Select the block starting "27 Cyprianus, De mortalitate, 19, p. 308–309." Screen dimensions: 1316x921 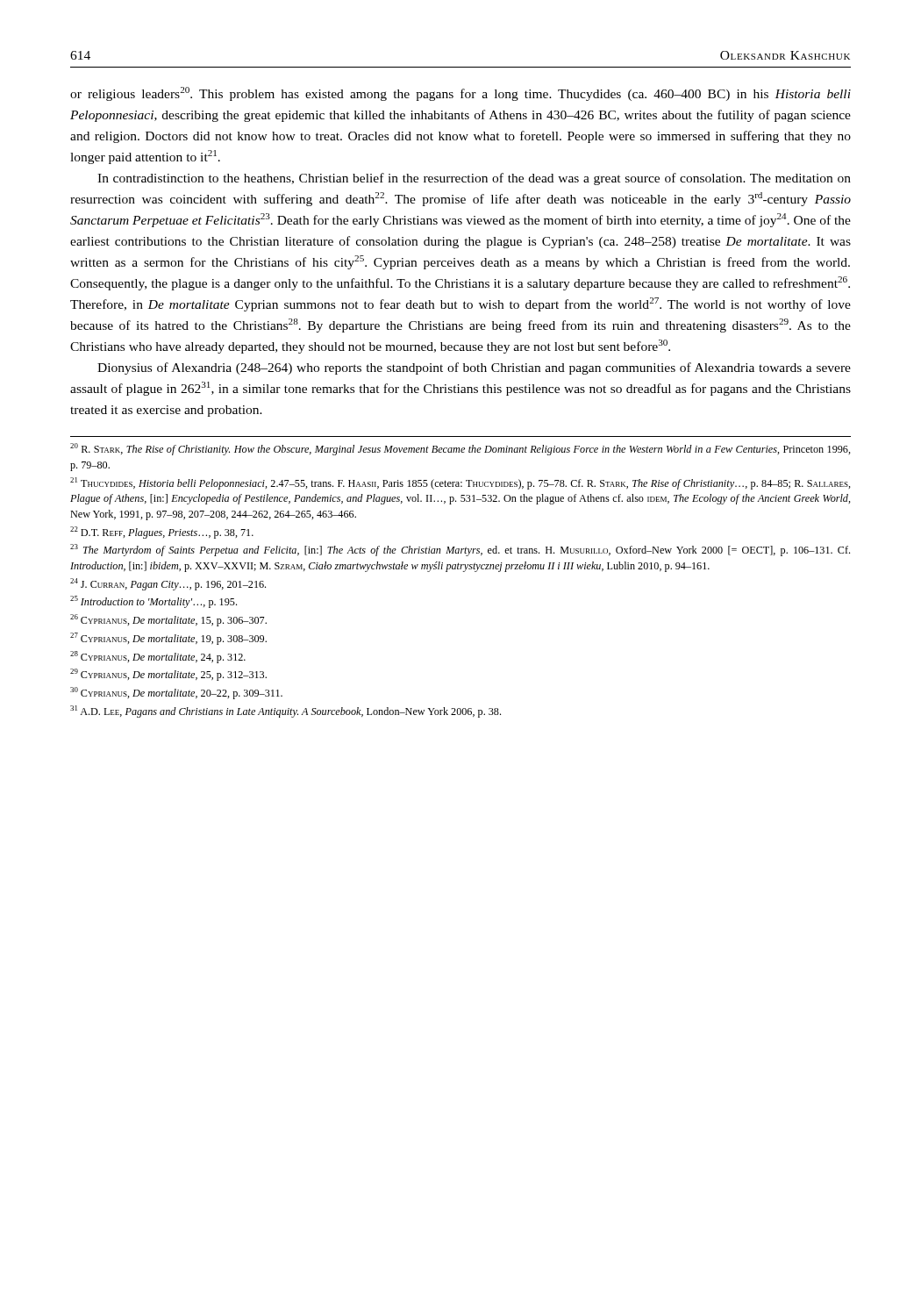[169, 638]
